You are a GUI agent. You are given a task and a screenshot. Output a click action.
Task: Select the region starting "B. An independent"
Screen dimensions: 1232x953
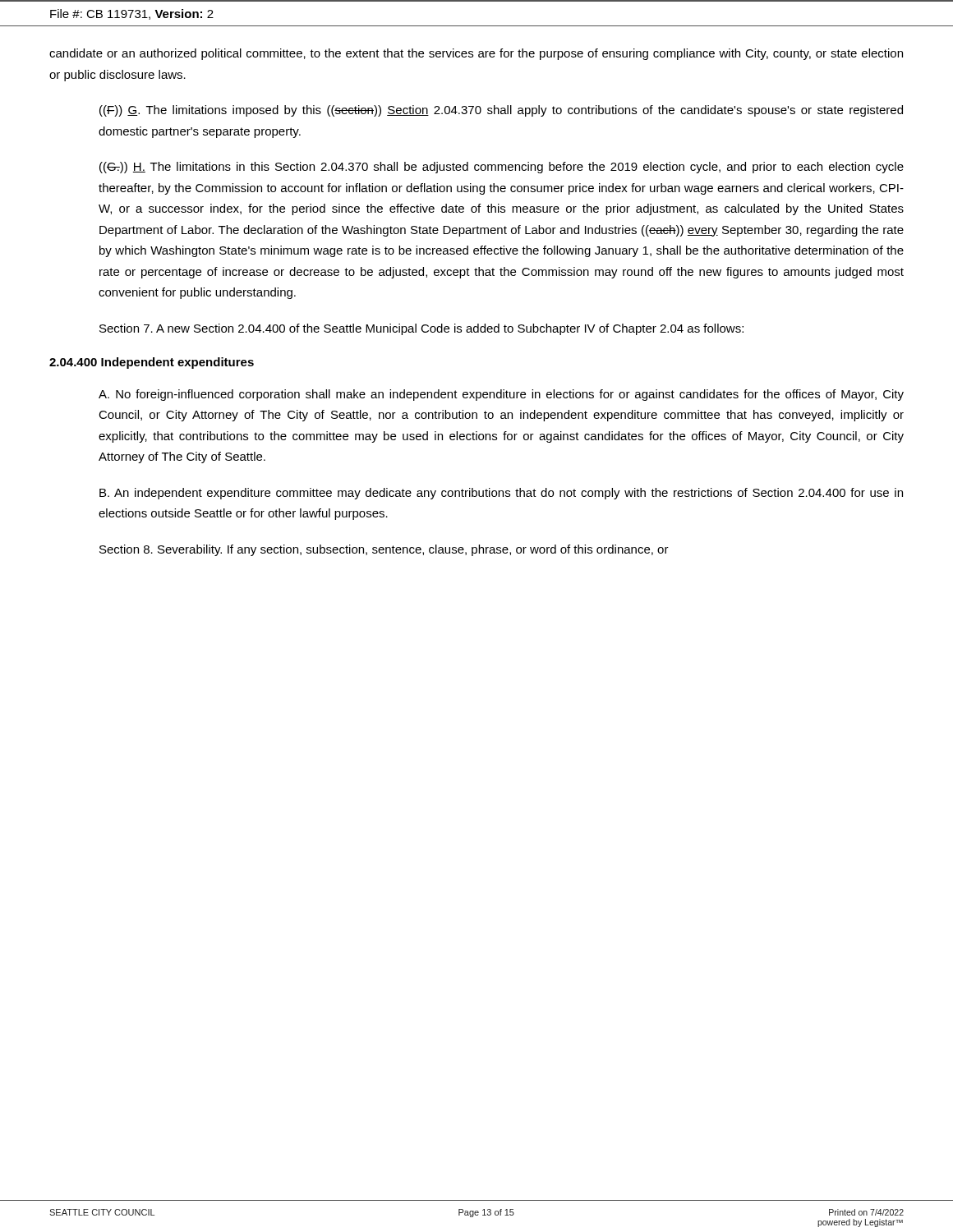pos(501,502)
